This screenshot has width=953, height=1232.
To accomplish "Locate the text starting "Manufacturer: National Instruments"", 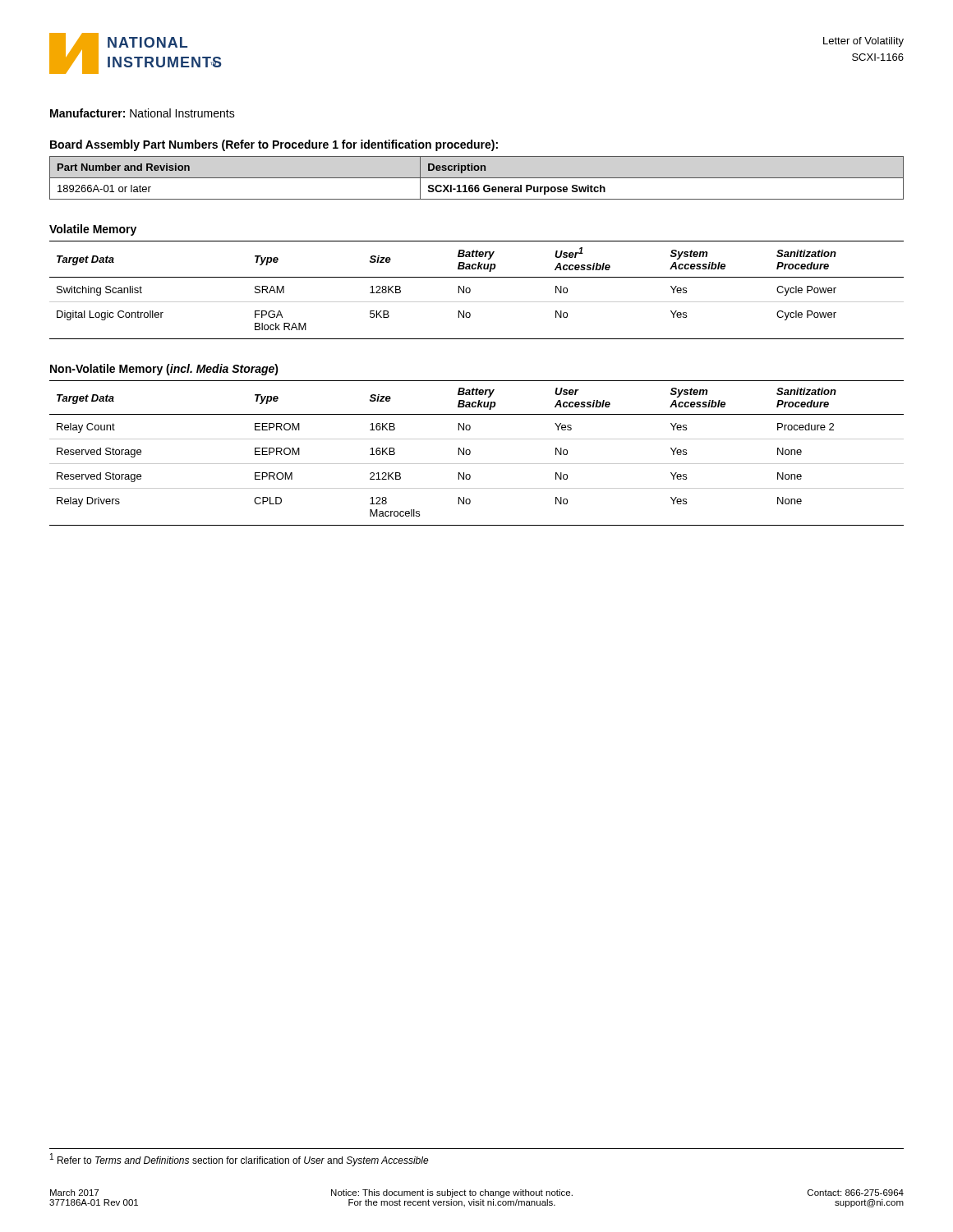I will point(142,113).
